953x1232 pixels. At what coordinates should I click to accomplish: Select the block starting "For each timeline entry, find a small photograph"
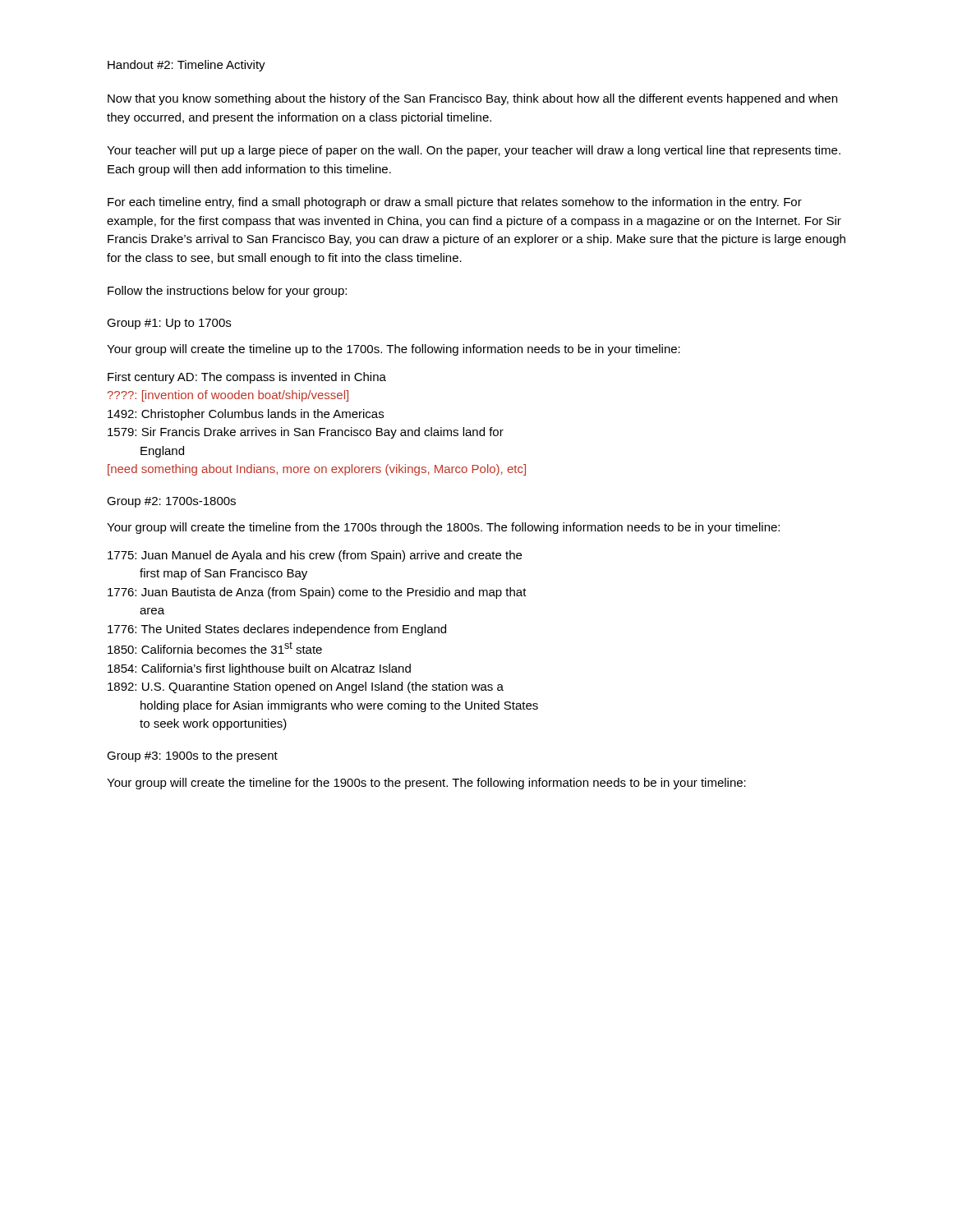476,230
